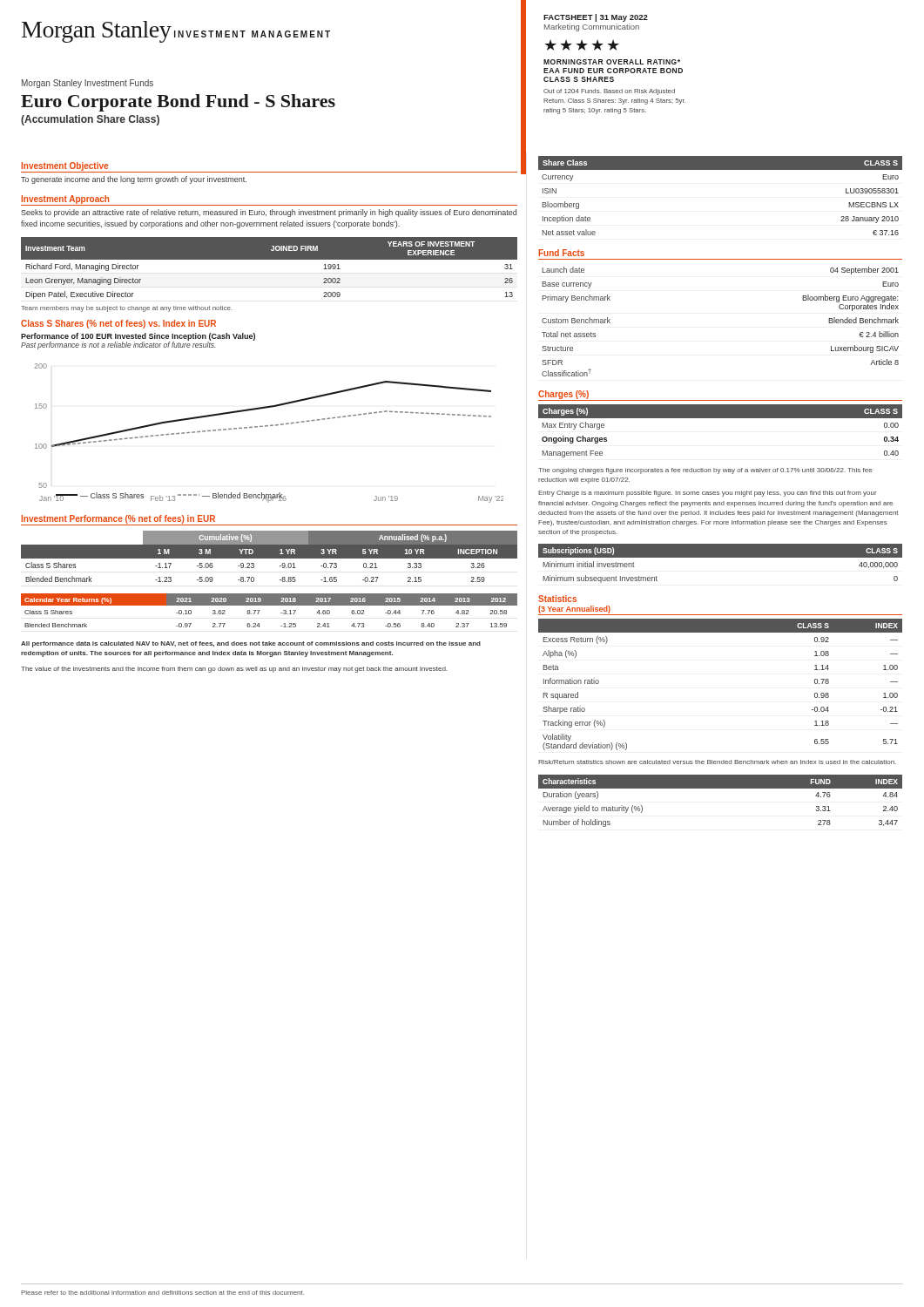Select the table that reads "Tracking error (%)"
924x1307 pixels.
(x=720, y=686)
